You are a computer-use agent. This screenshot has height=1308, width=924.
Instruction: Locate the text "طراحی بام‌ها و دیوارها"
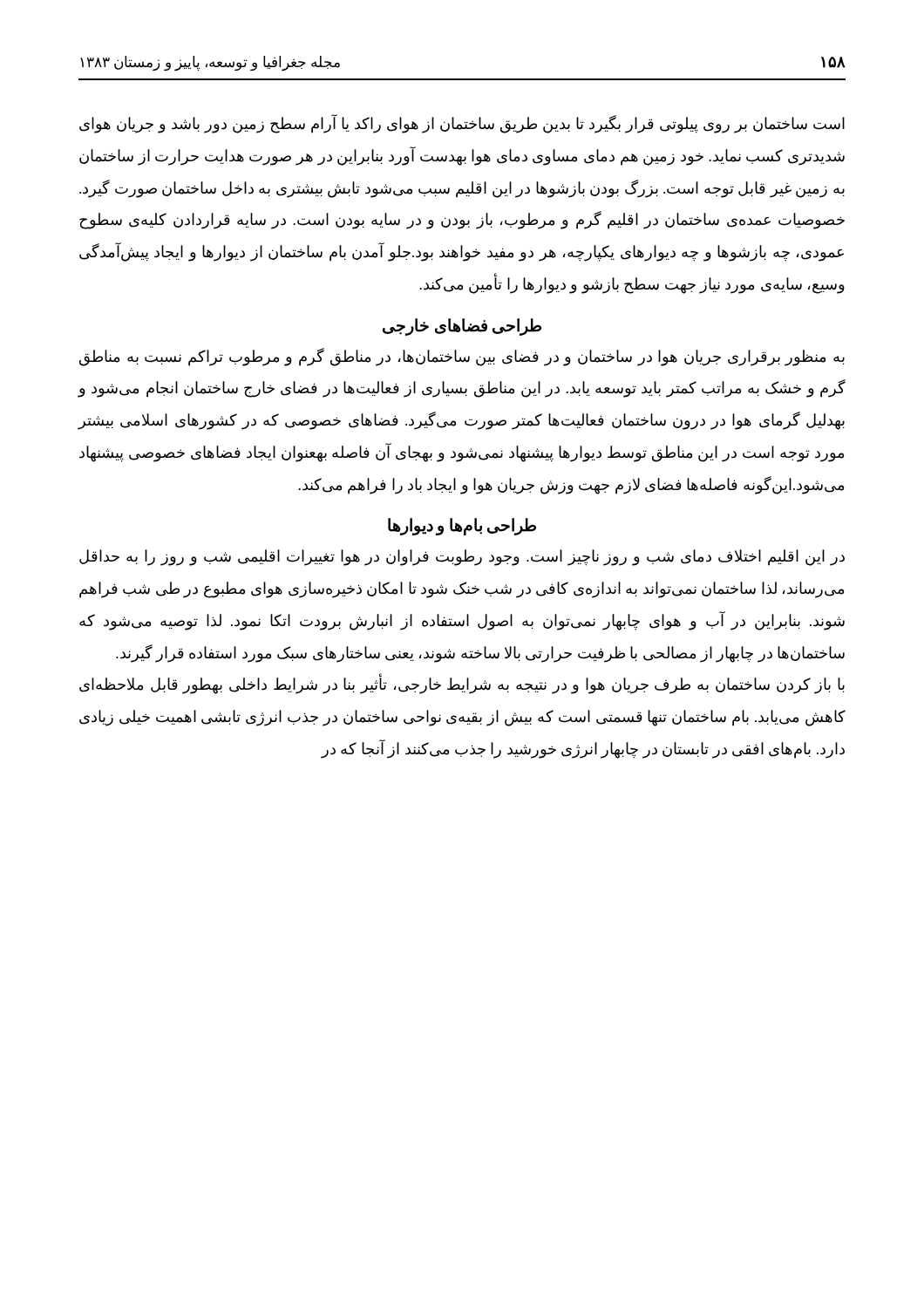(462, 526)
